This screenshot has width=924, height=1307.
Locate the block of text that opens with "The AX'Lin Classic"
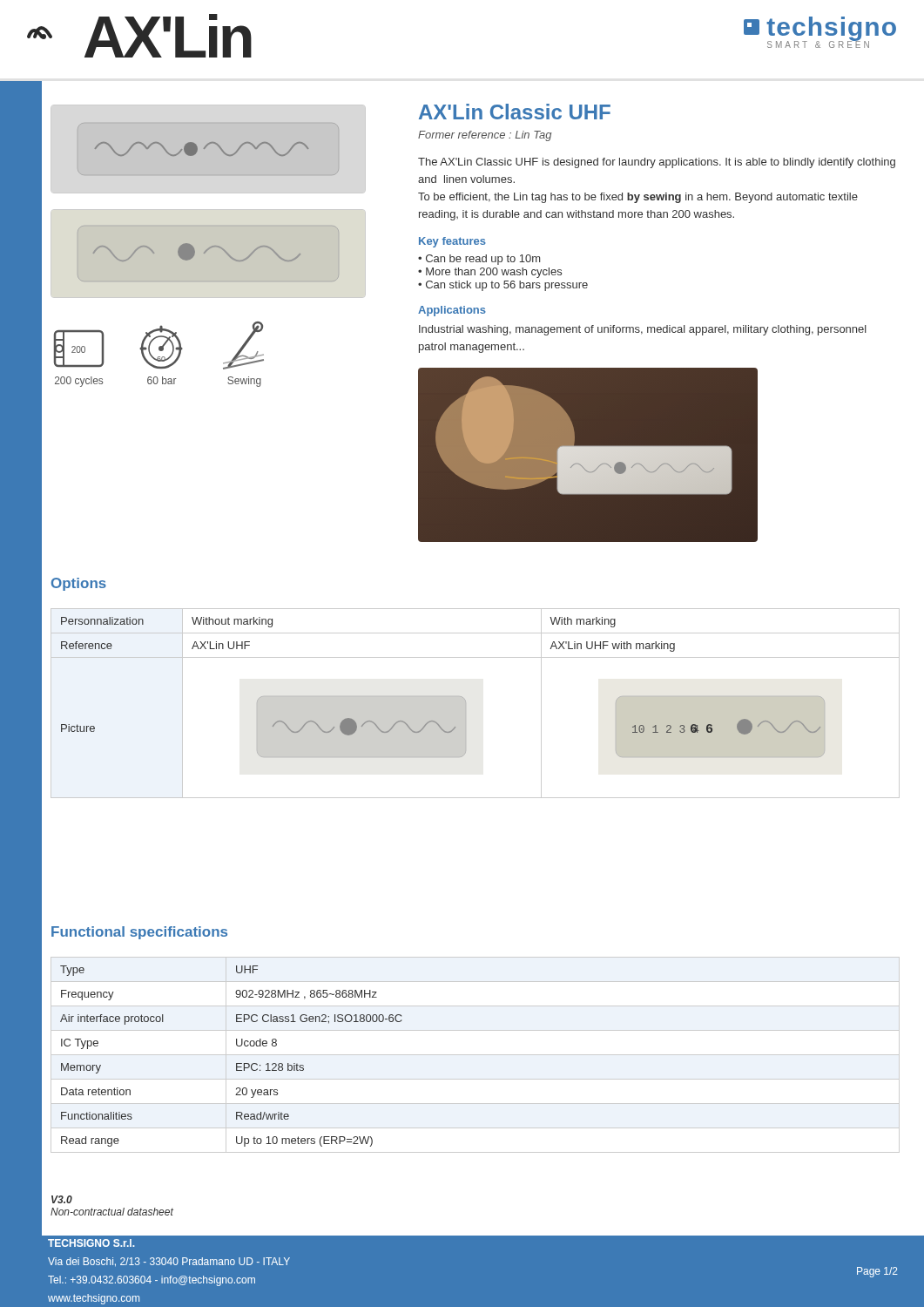point(657,188)
